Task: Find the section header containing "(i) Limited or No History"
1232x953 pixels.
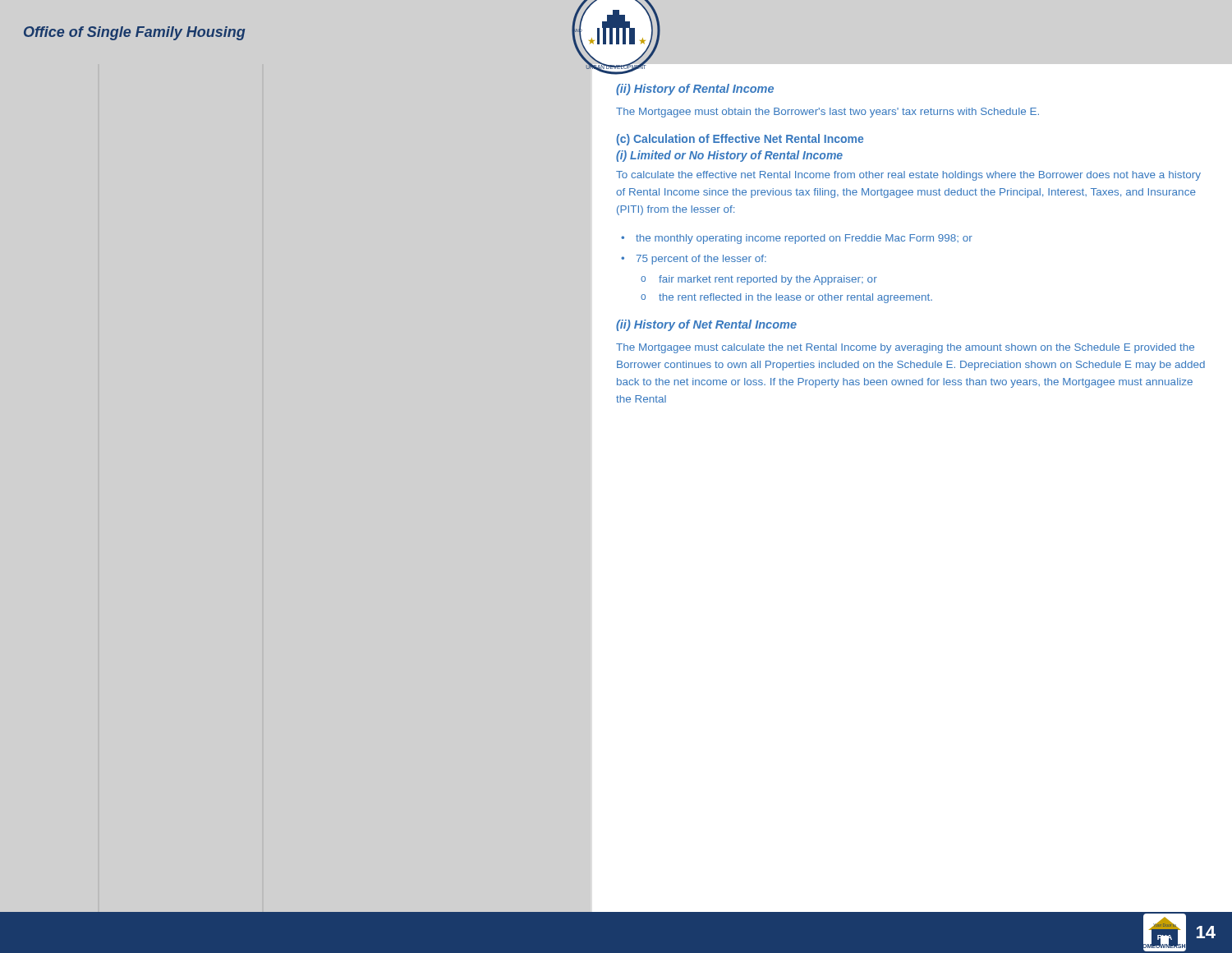Action: (x=729, y=155)
